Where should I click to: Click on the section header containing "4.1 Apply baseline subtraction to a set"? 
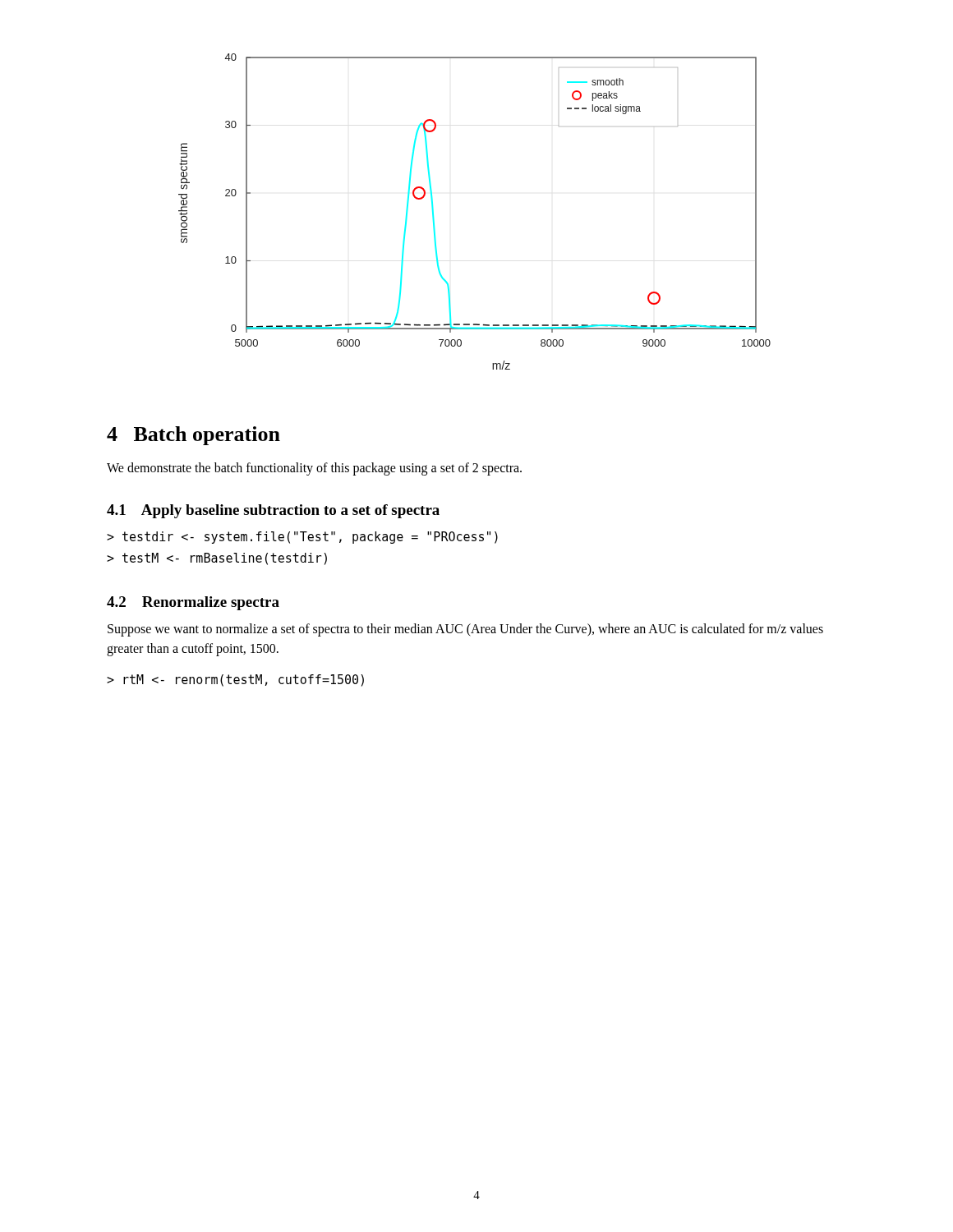coord(273,510)
